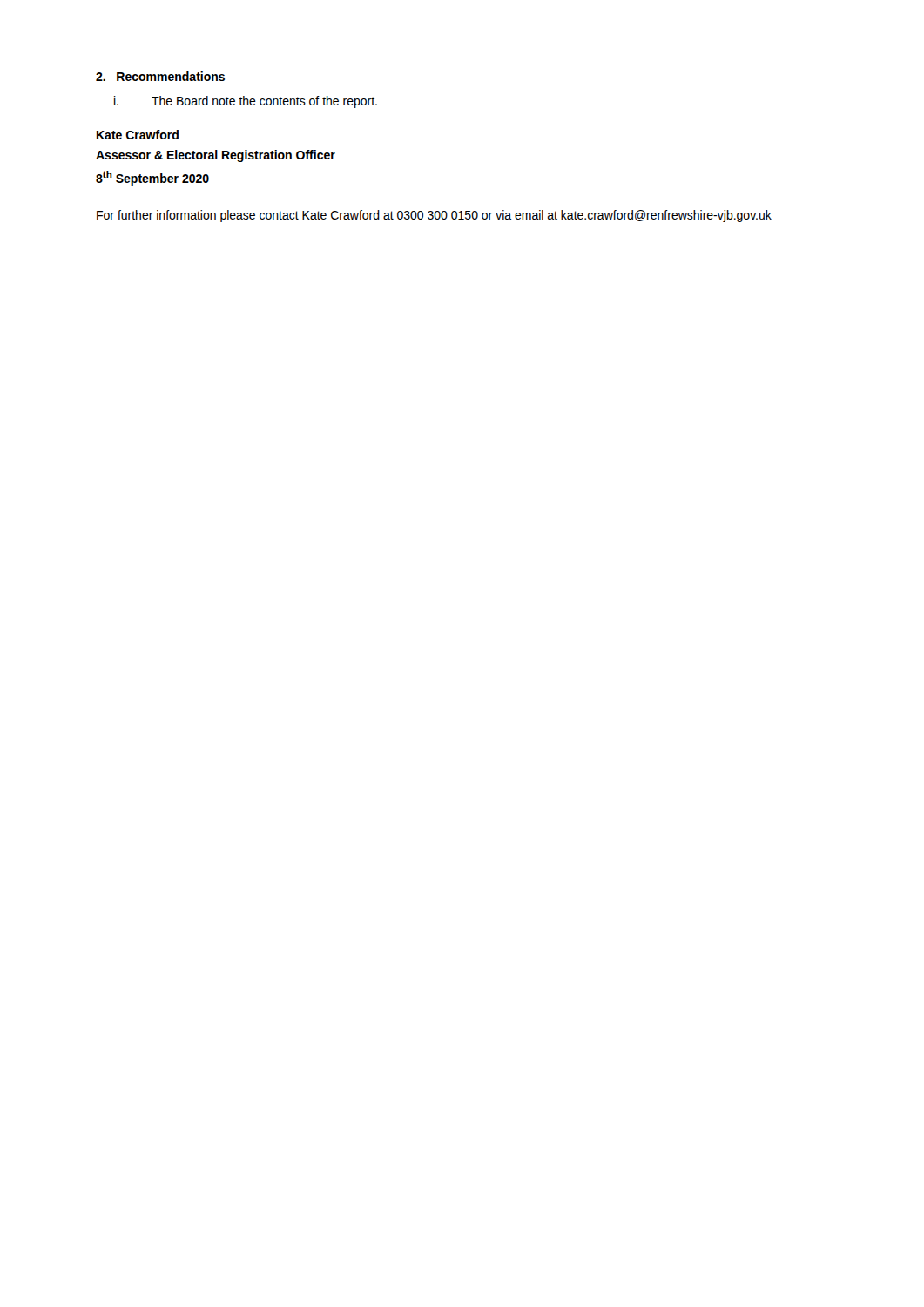
Task: Point to "2. Recommendations"
Action: tap(160, 77)
